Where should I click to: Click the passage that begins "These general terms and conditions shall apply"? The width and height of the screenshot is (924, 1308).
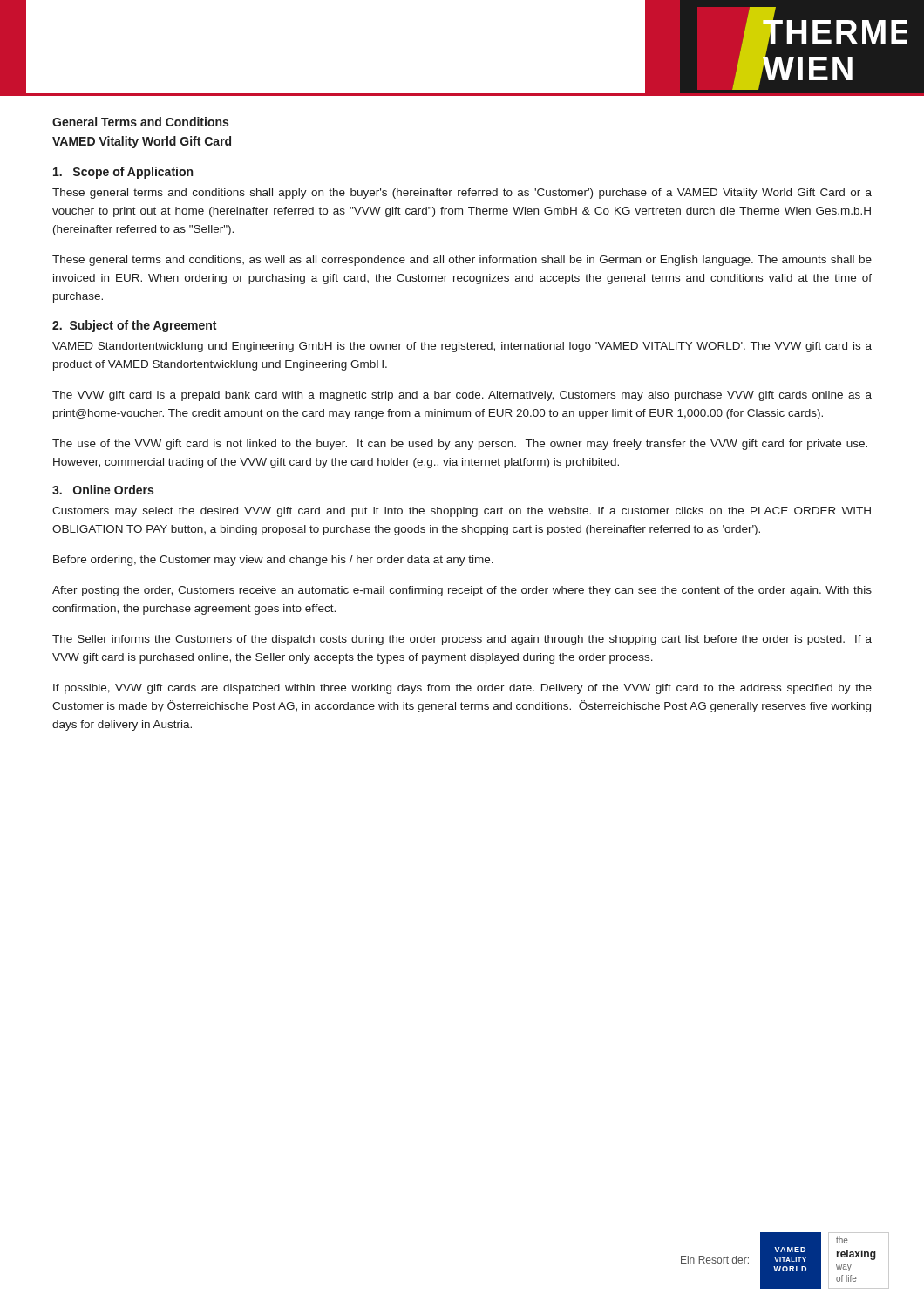462,211
